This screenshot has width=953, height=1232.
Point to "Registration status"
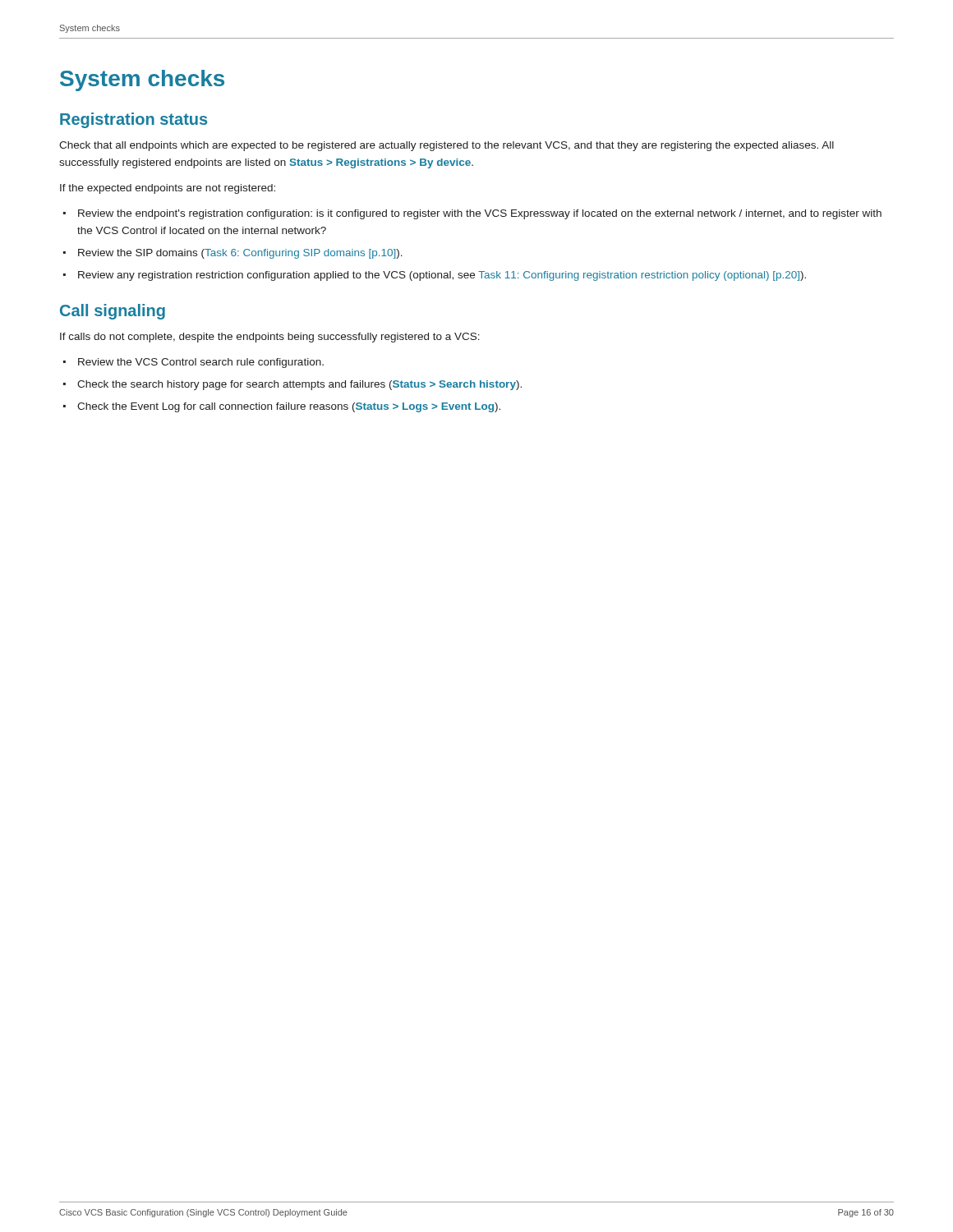click(134, 120)
